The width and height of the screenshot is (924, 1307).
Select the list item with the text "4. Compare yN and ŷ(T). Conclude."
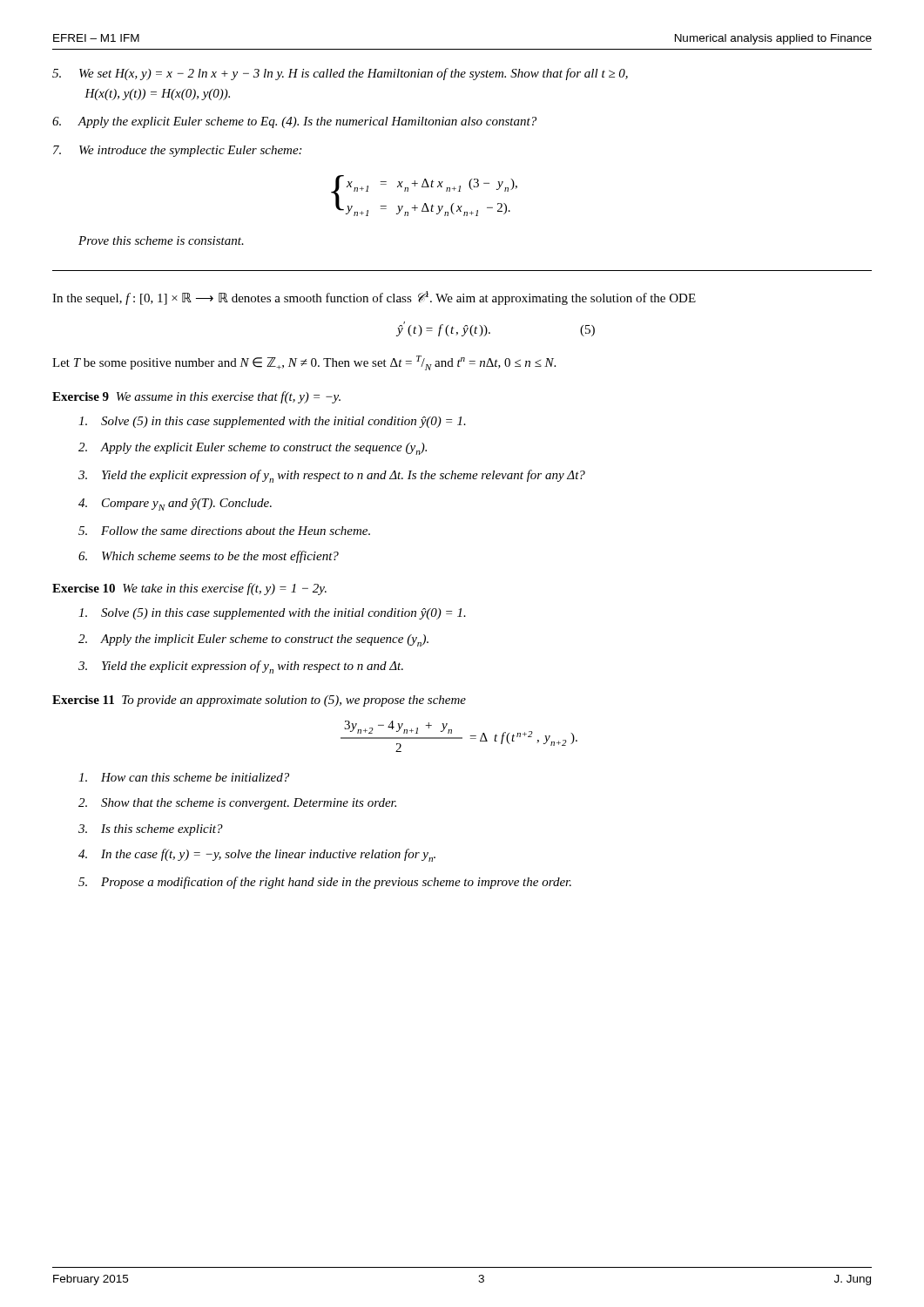tap(175, 505)
